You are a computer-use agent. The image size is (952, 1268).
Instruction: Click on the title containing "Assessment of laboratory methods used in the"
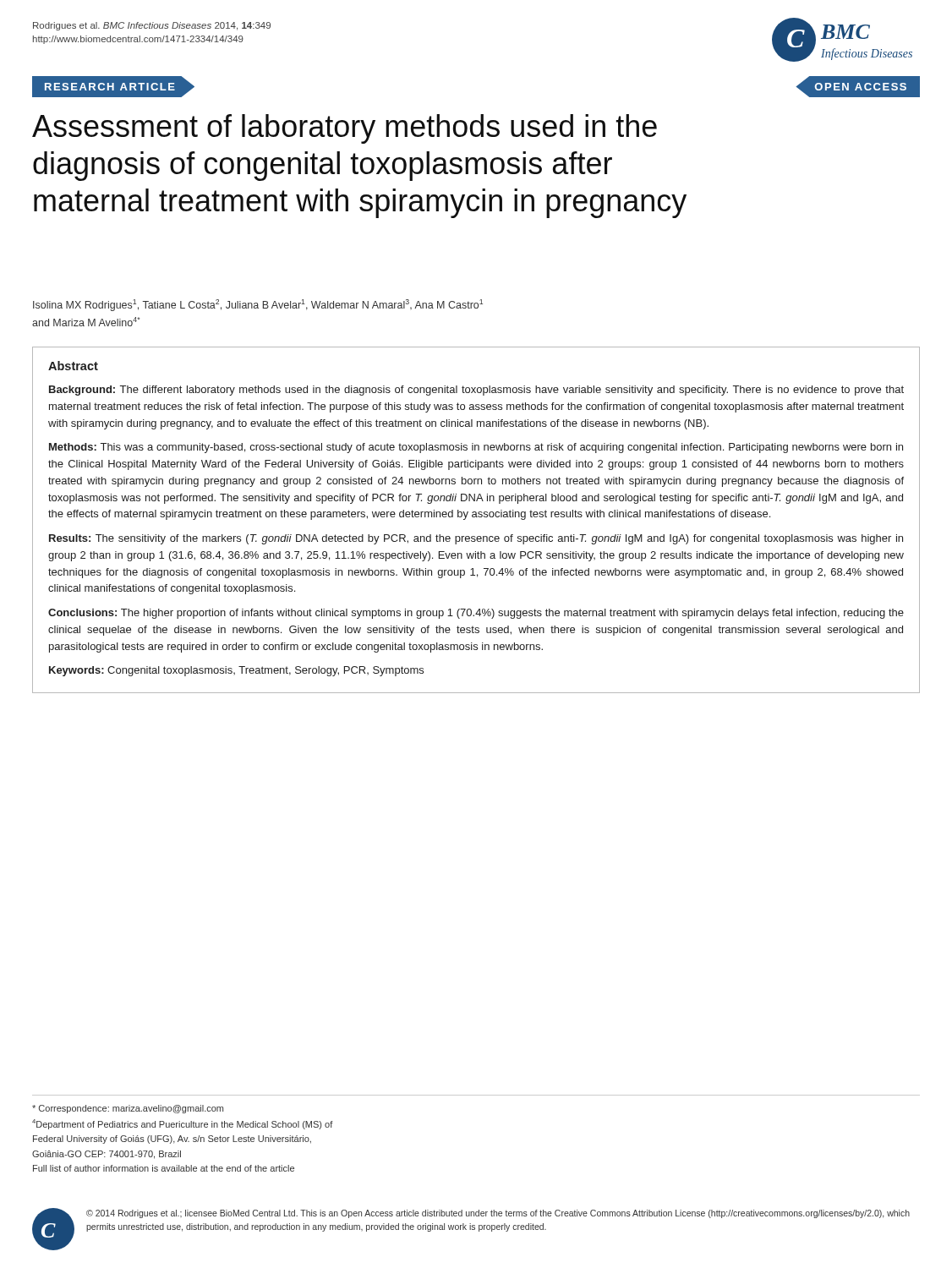(476, 164)
